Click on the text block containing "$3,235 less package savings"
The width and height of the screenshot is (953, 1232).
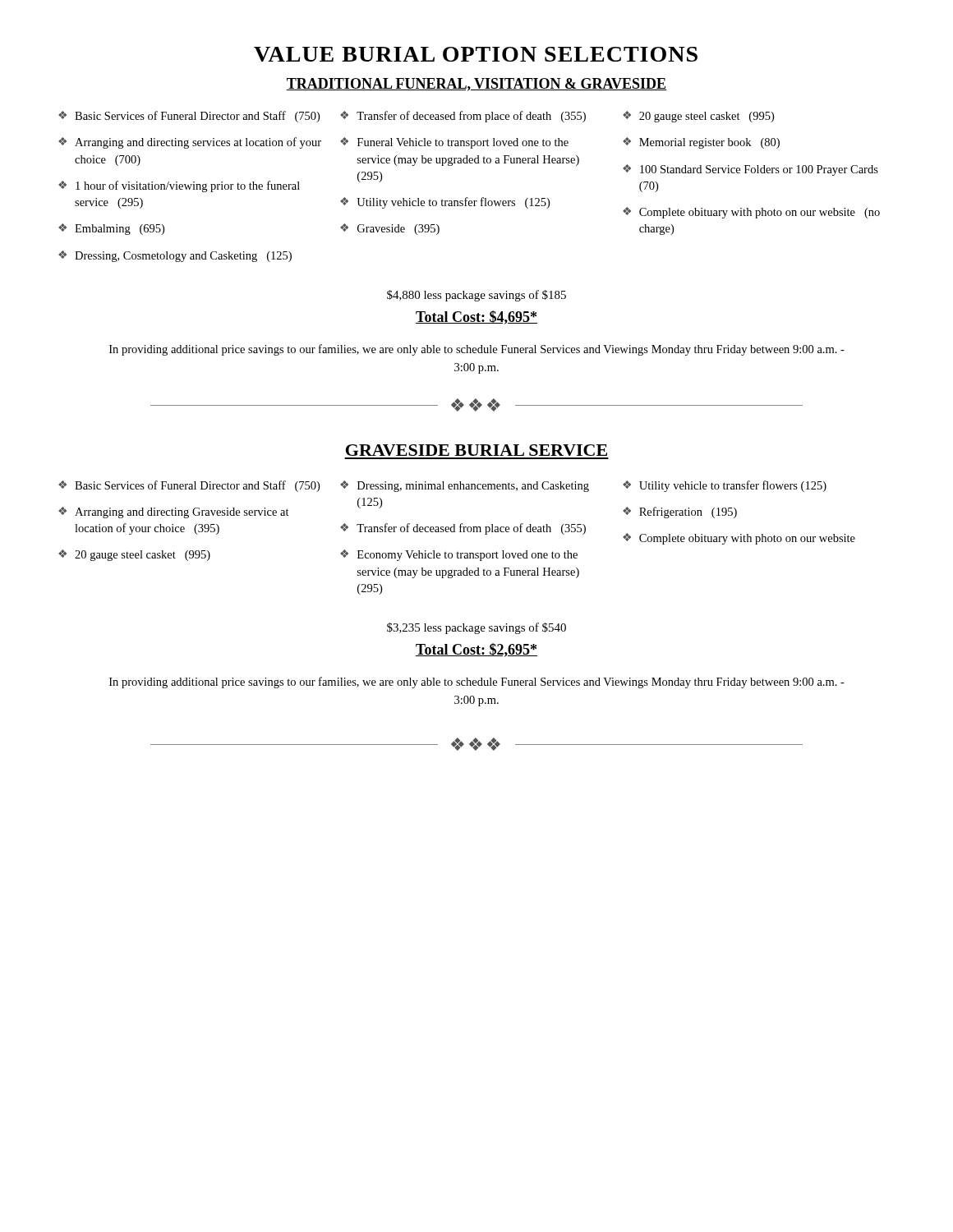(x=476, y=628)
